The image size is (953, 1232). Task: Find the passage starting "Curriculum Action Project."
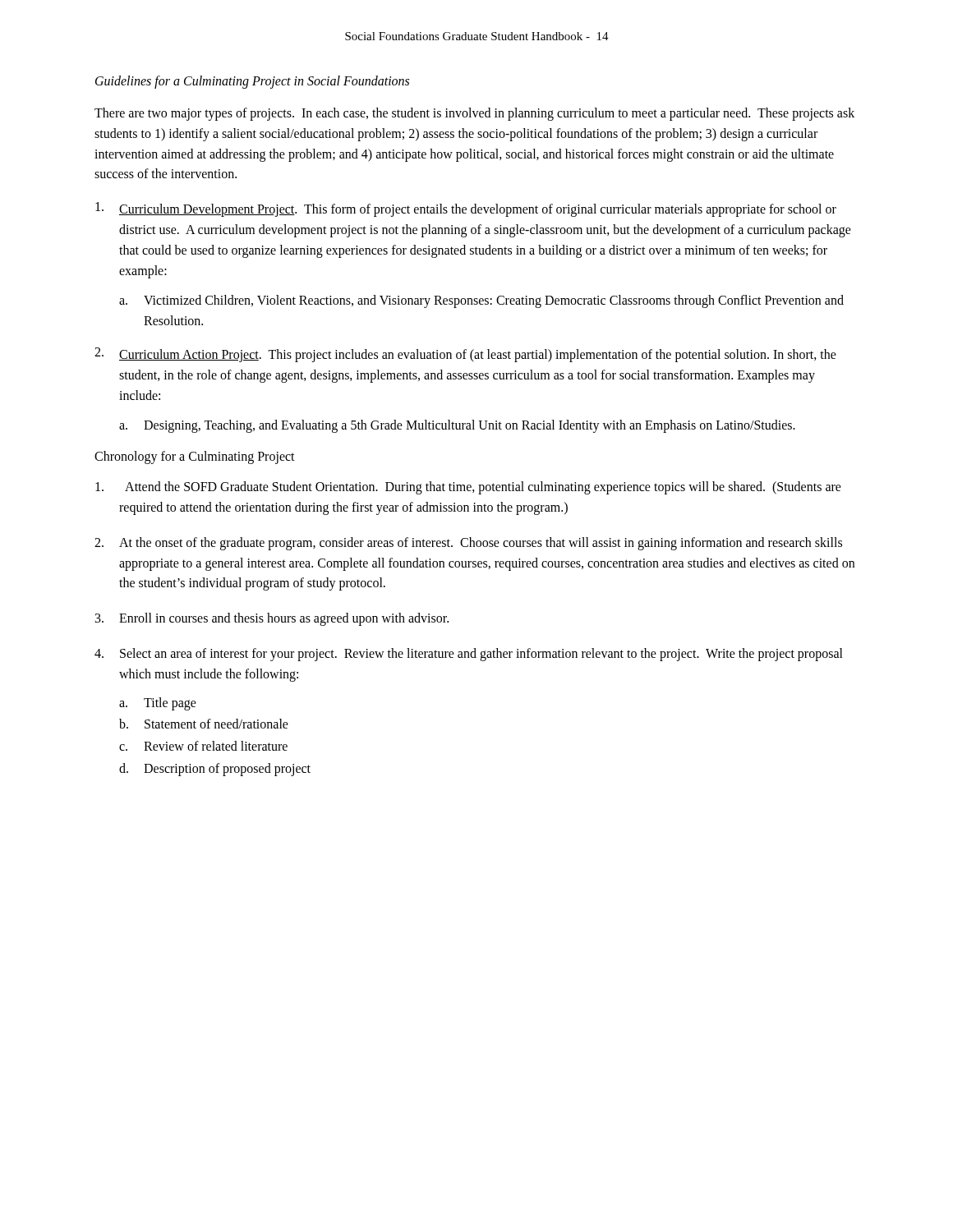(478, 356)
